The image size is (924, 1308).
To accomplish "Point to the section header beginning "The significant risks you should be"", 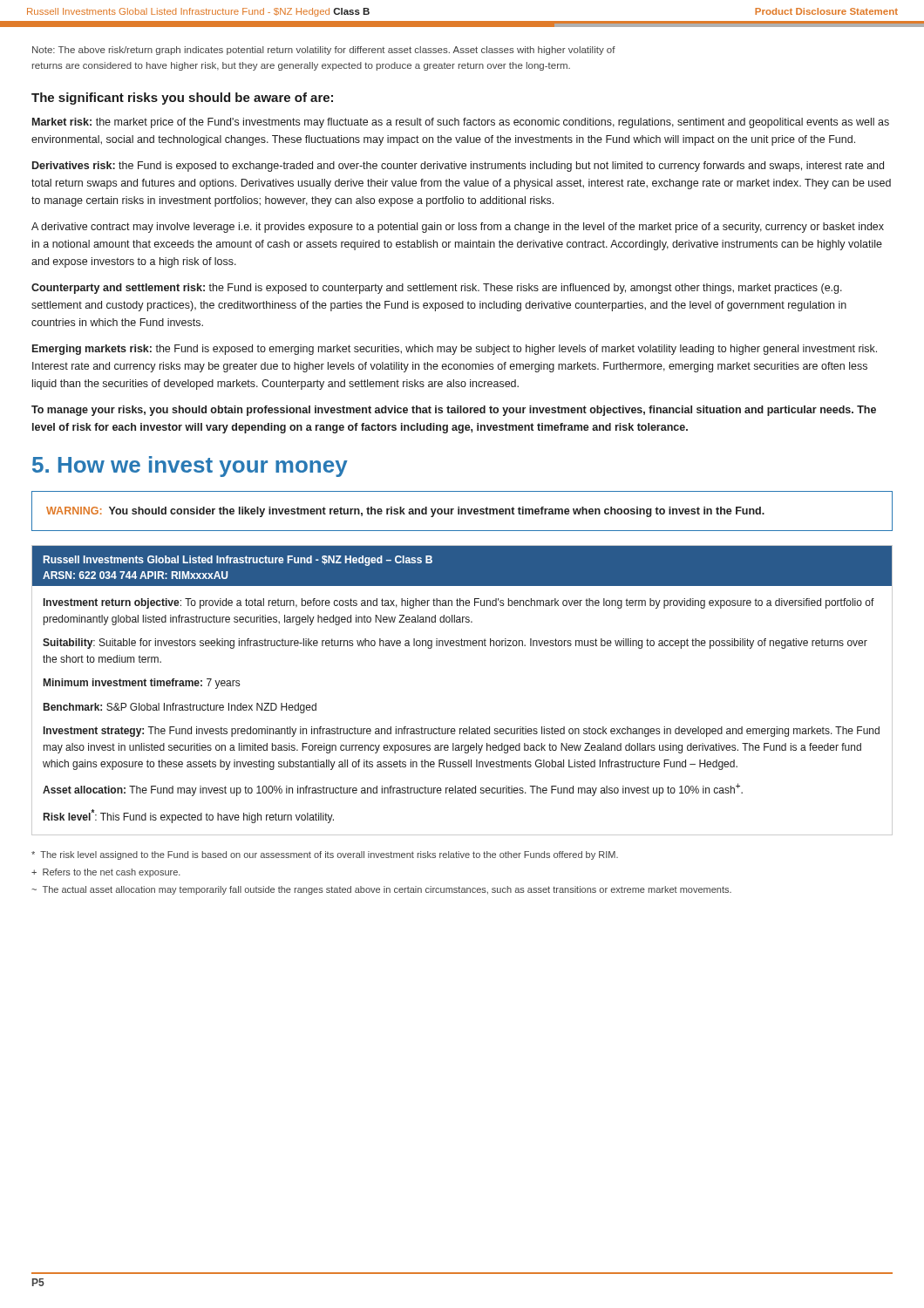I will tap(183, 97).
